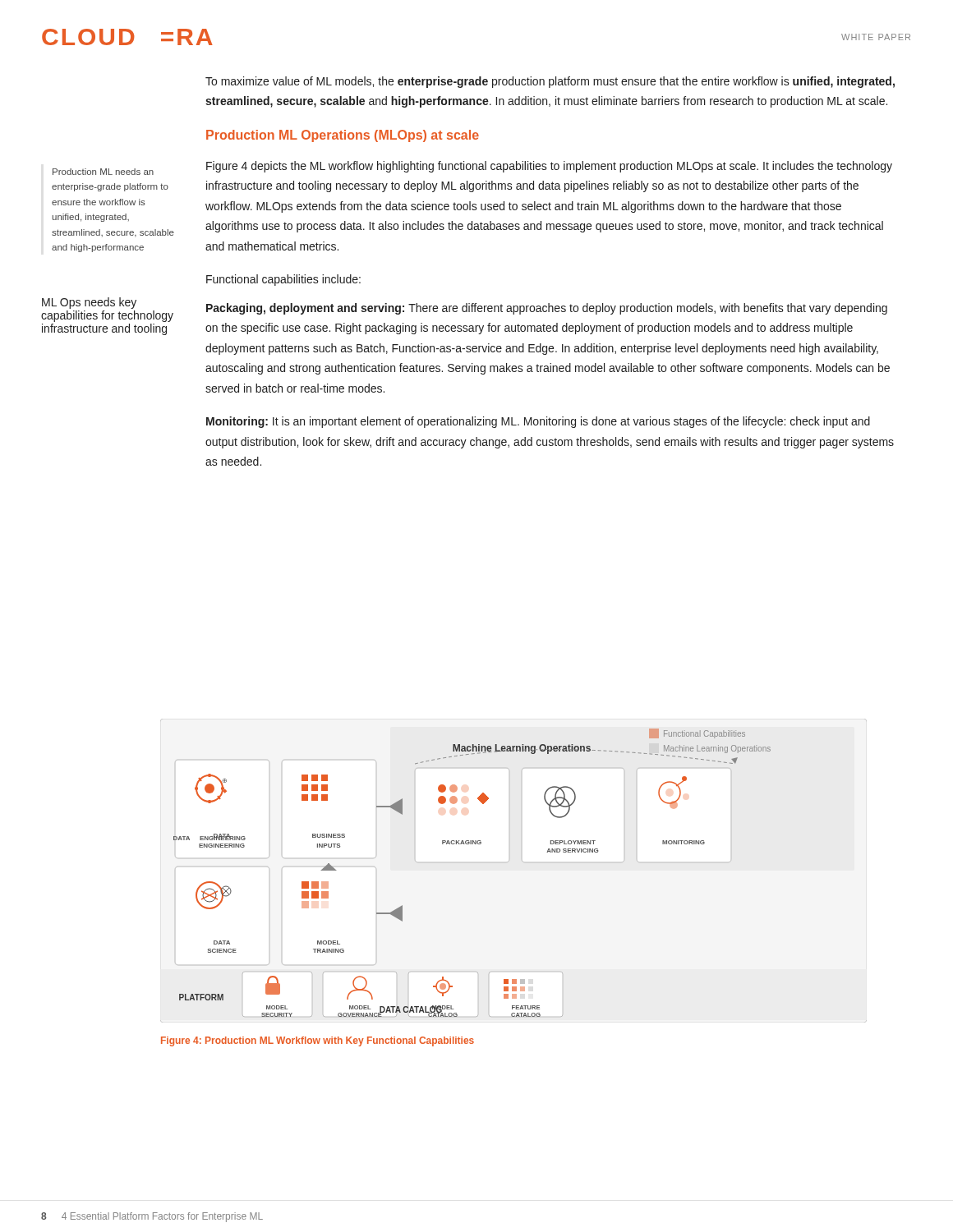Click the passage that begins "Figure 4 depicts the ML workflow"
This screenshot has width=953, height=1232.
click(x=549, y=206)
